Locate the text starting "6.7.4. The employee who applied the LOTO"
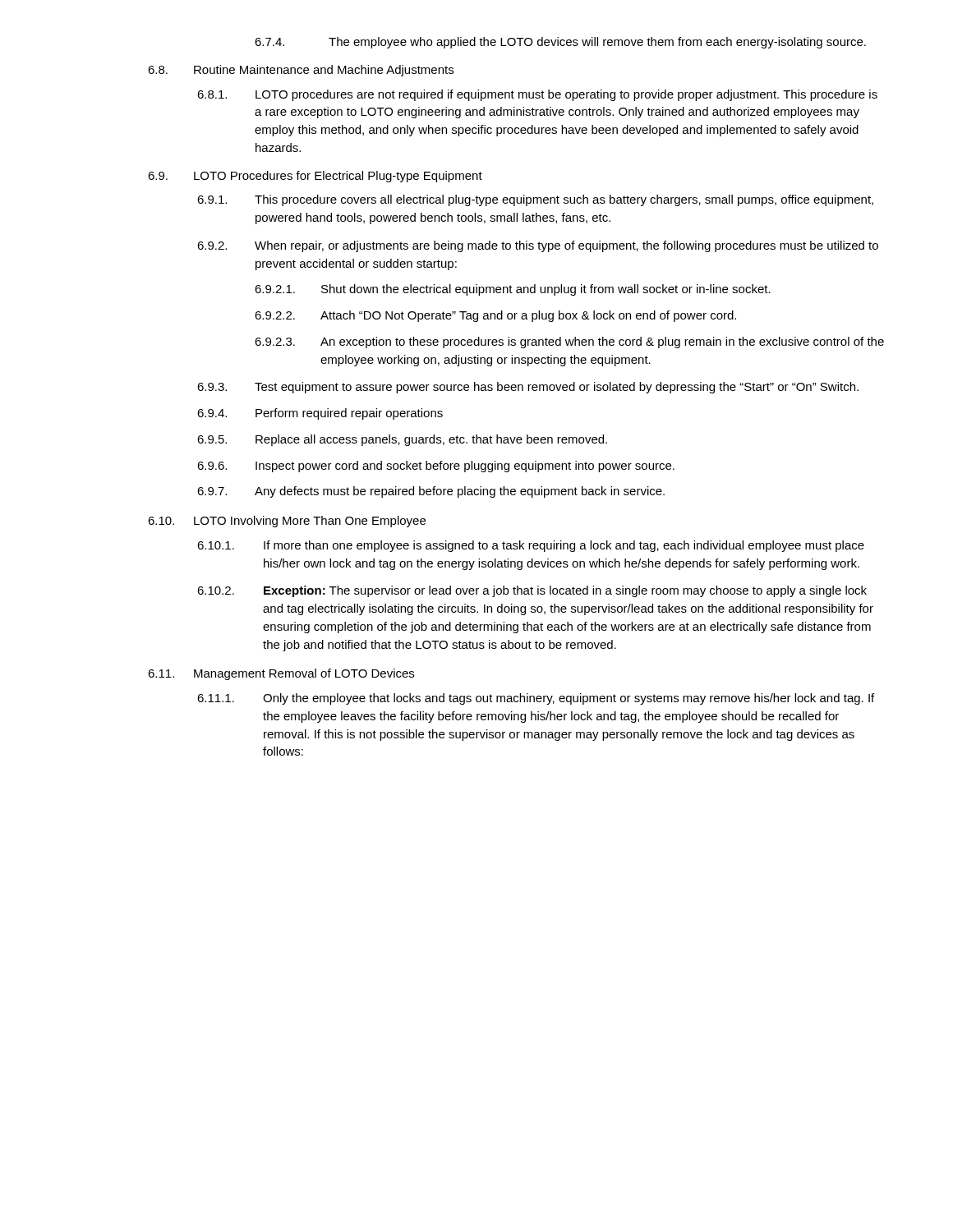 point(571,42)
